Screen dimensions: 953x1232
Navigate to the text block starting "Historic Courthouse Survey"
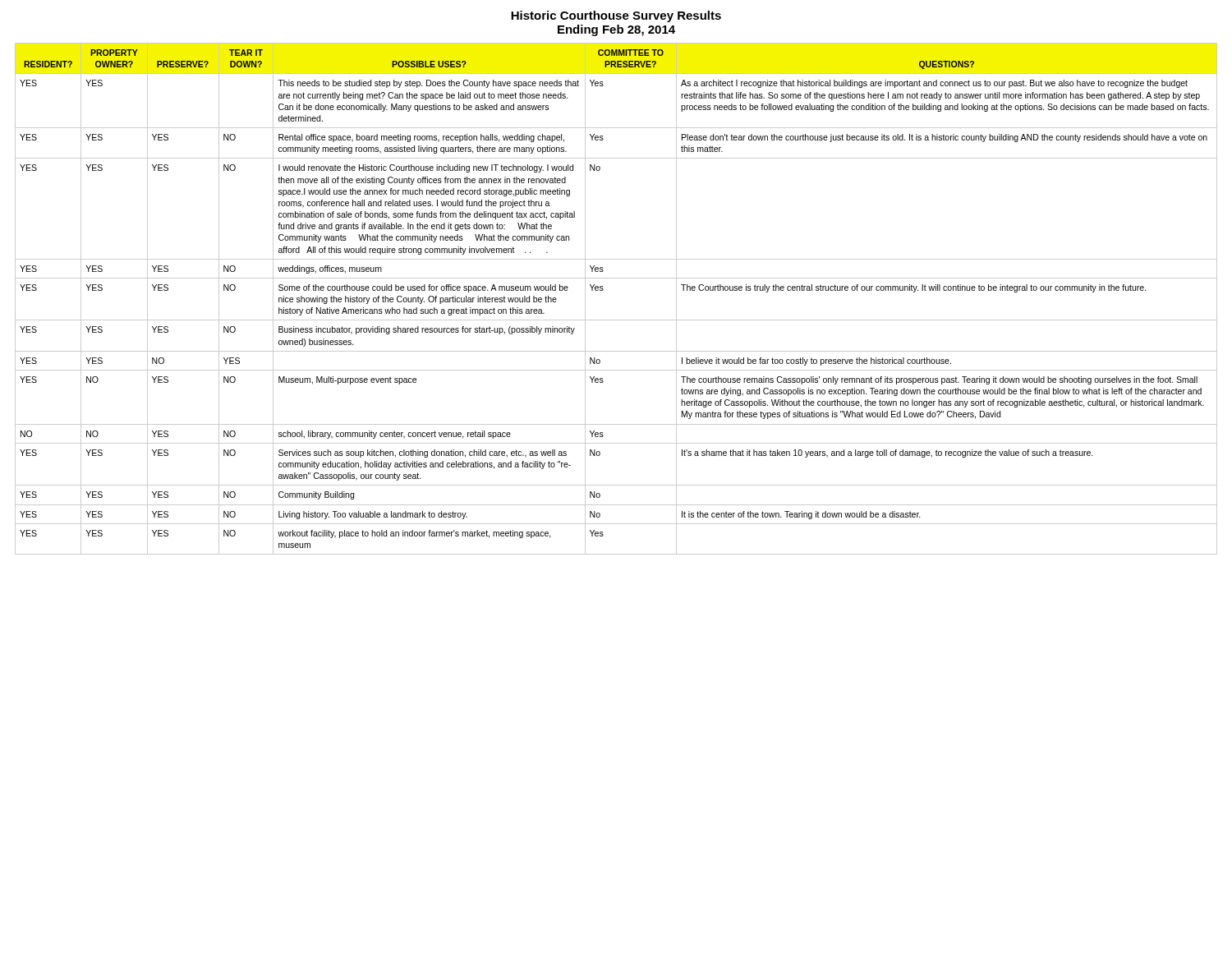point(616,22)
